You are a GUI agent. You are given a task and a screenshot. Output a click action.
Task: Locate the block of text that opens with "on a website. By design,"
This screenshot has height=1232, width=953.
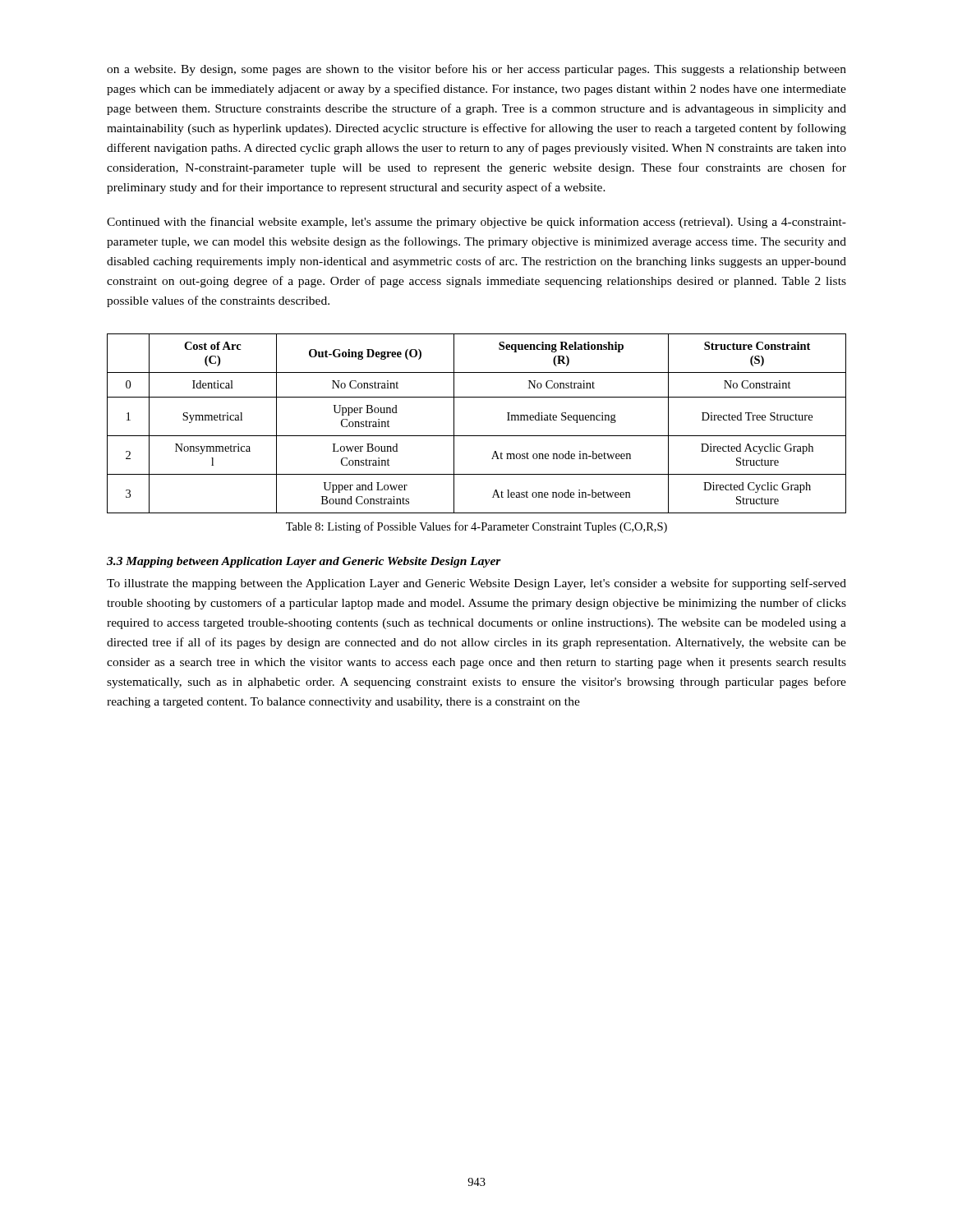click(476, 128)
